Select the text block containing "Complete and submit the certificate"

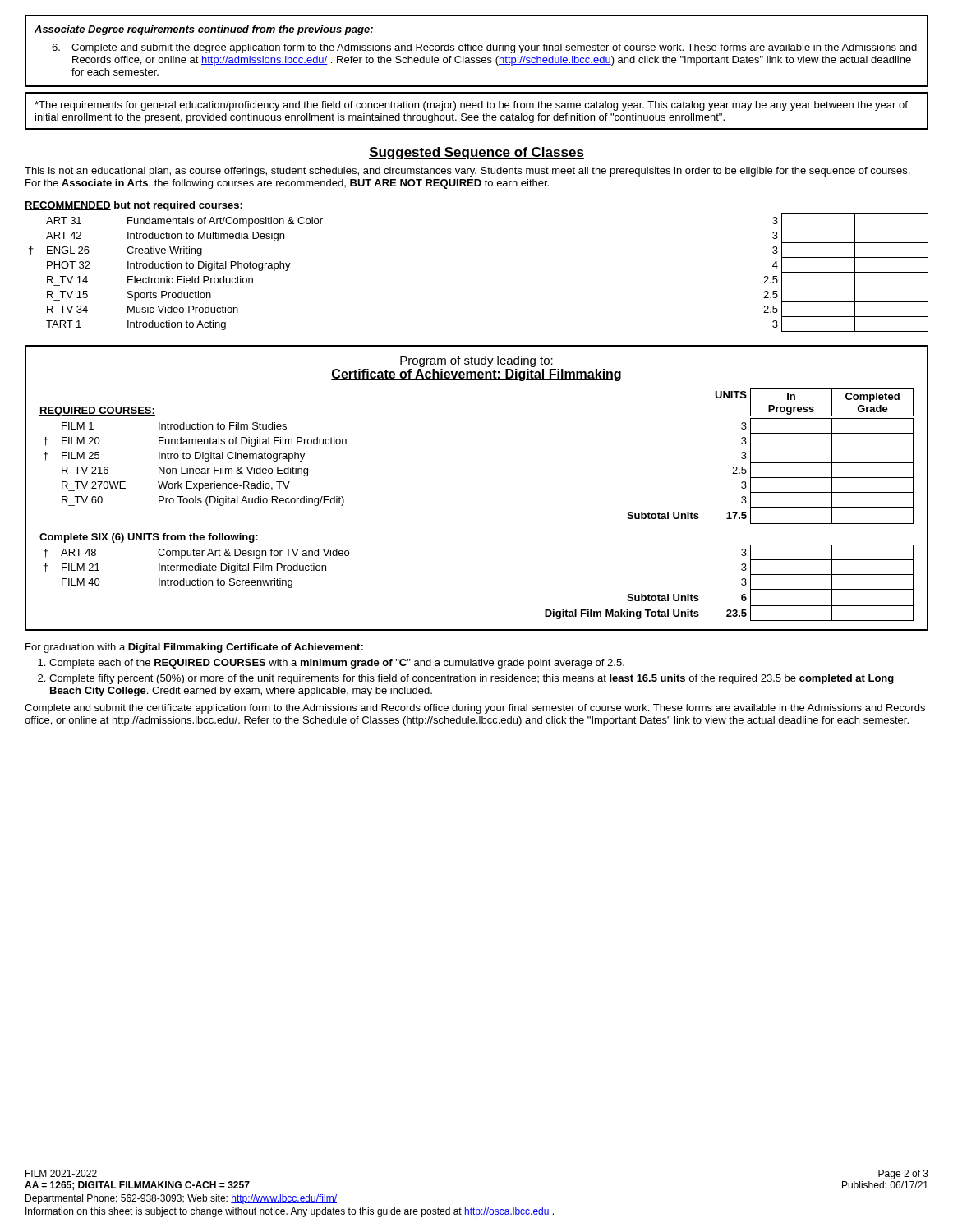click(x=475, y=714)
